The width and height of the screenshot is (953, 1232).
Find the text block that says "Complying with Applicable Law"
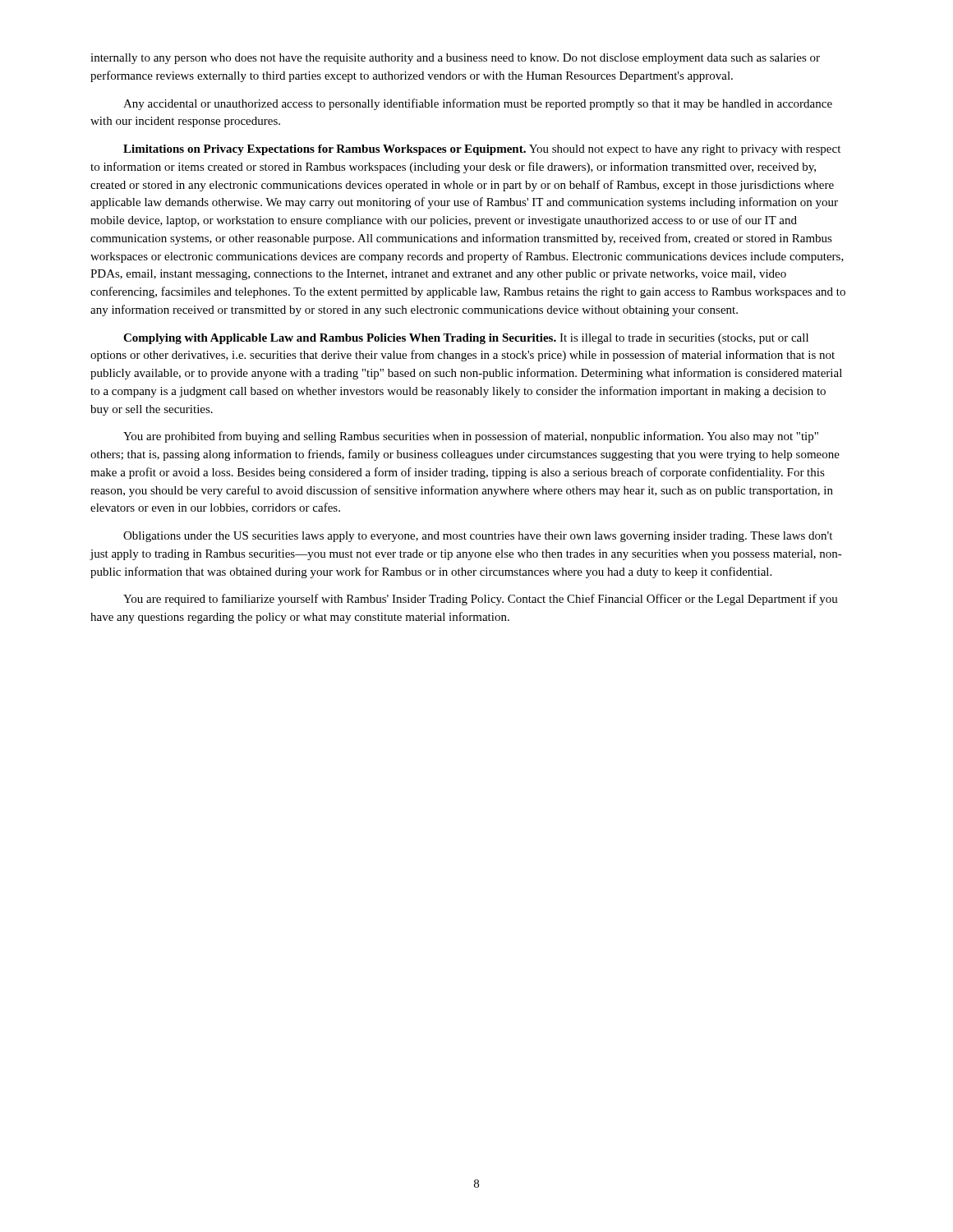[468, 374]
